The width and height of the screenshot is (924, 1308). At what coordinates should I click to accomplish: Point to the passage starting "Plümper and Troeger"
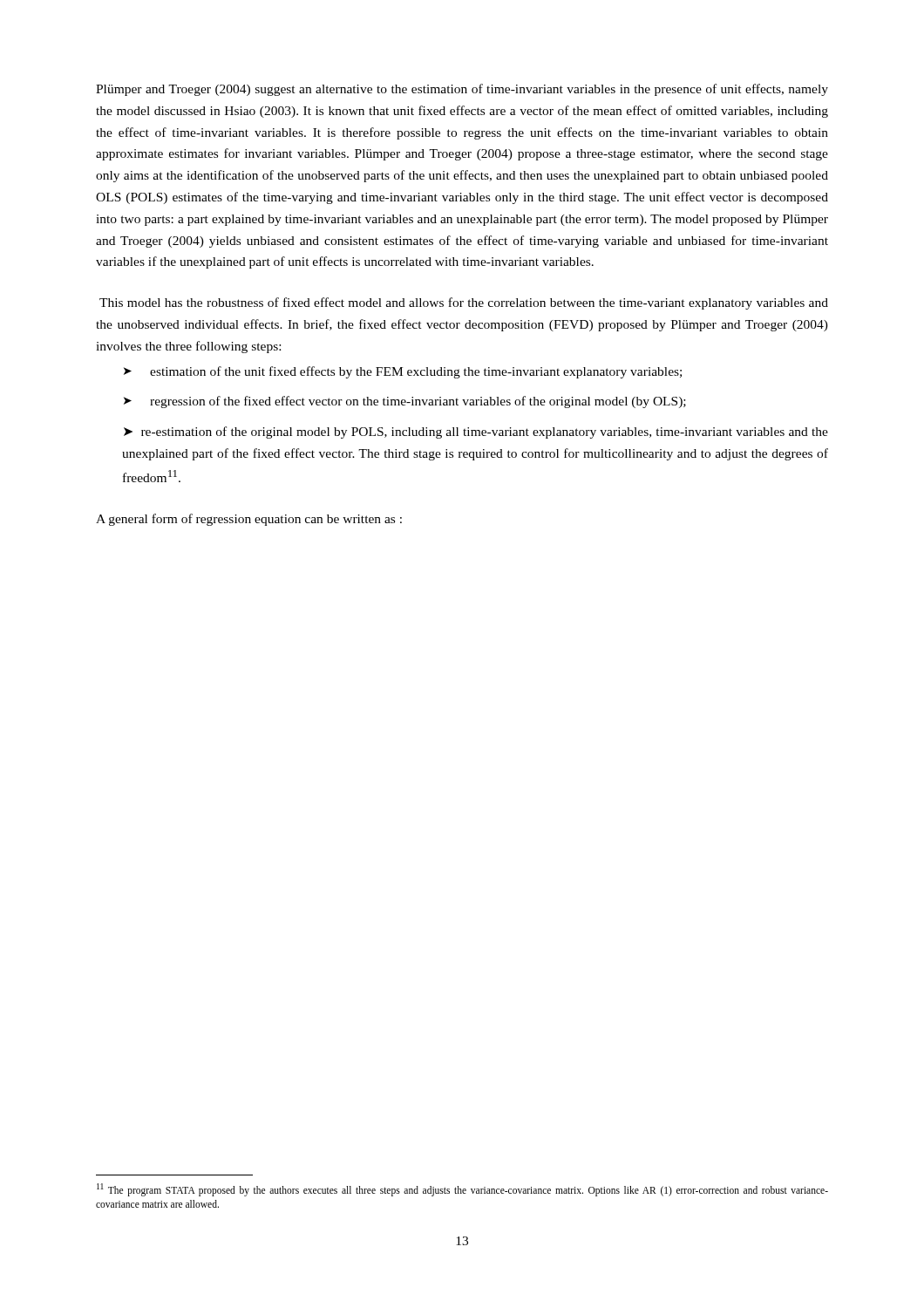pos(462,176)
